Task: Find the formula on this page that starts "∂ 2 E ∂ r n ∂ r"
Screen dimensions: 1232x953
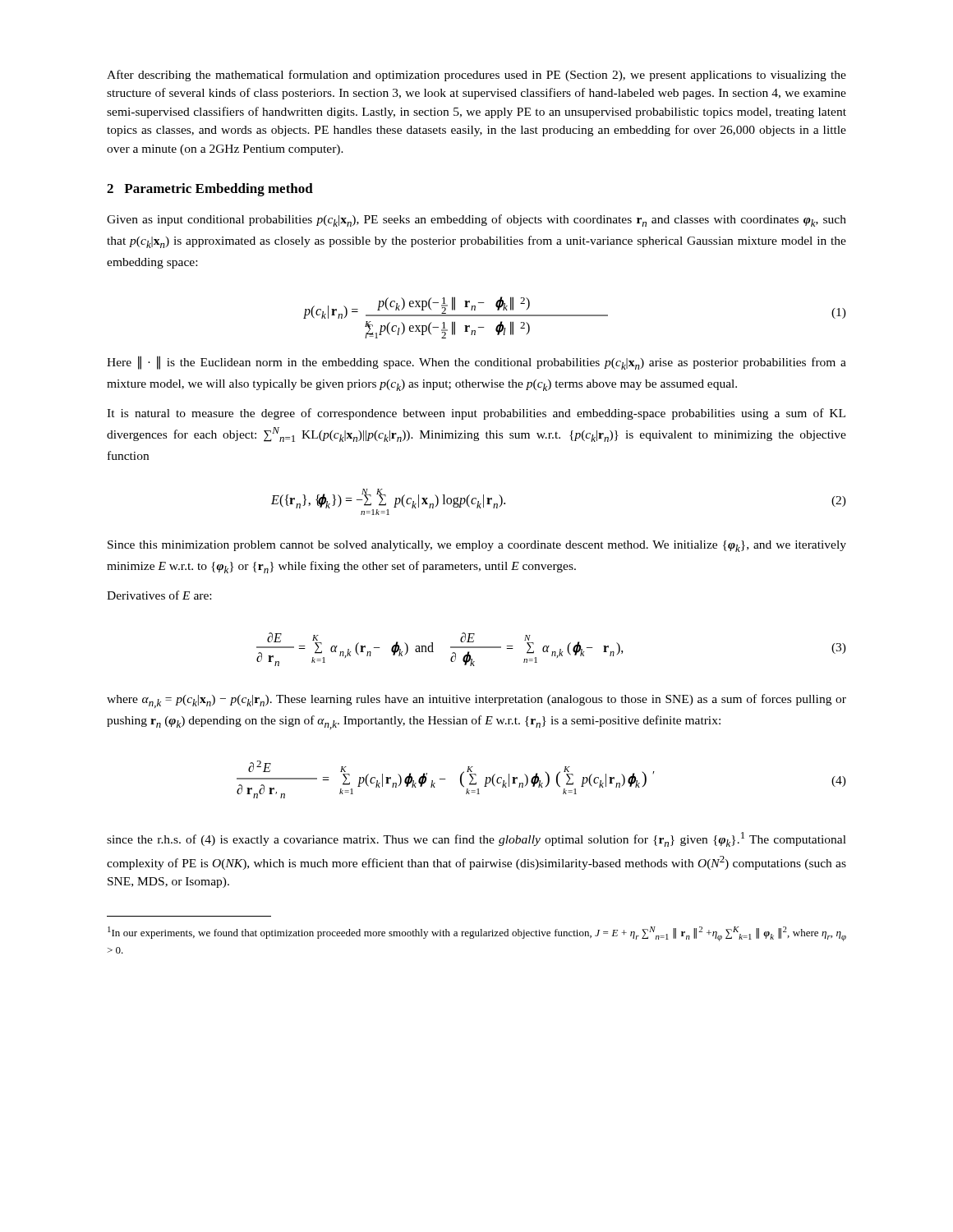Action: coord(476,780)
